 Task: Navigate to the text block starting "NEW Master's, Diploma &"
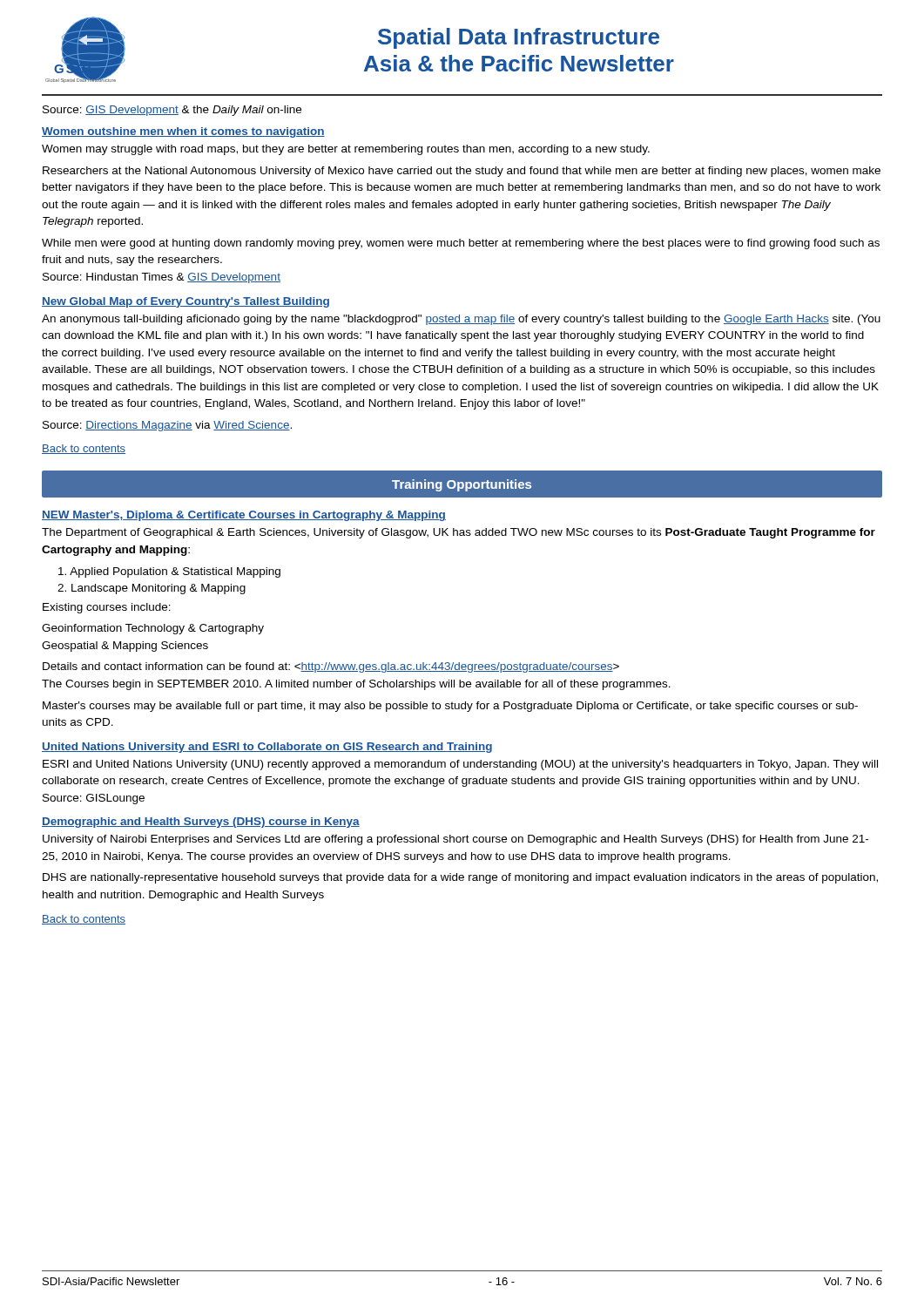pyautogui.click(x=244, y=515)
